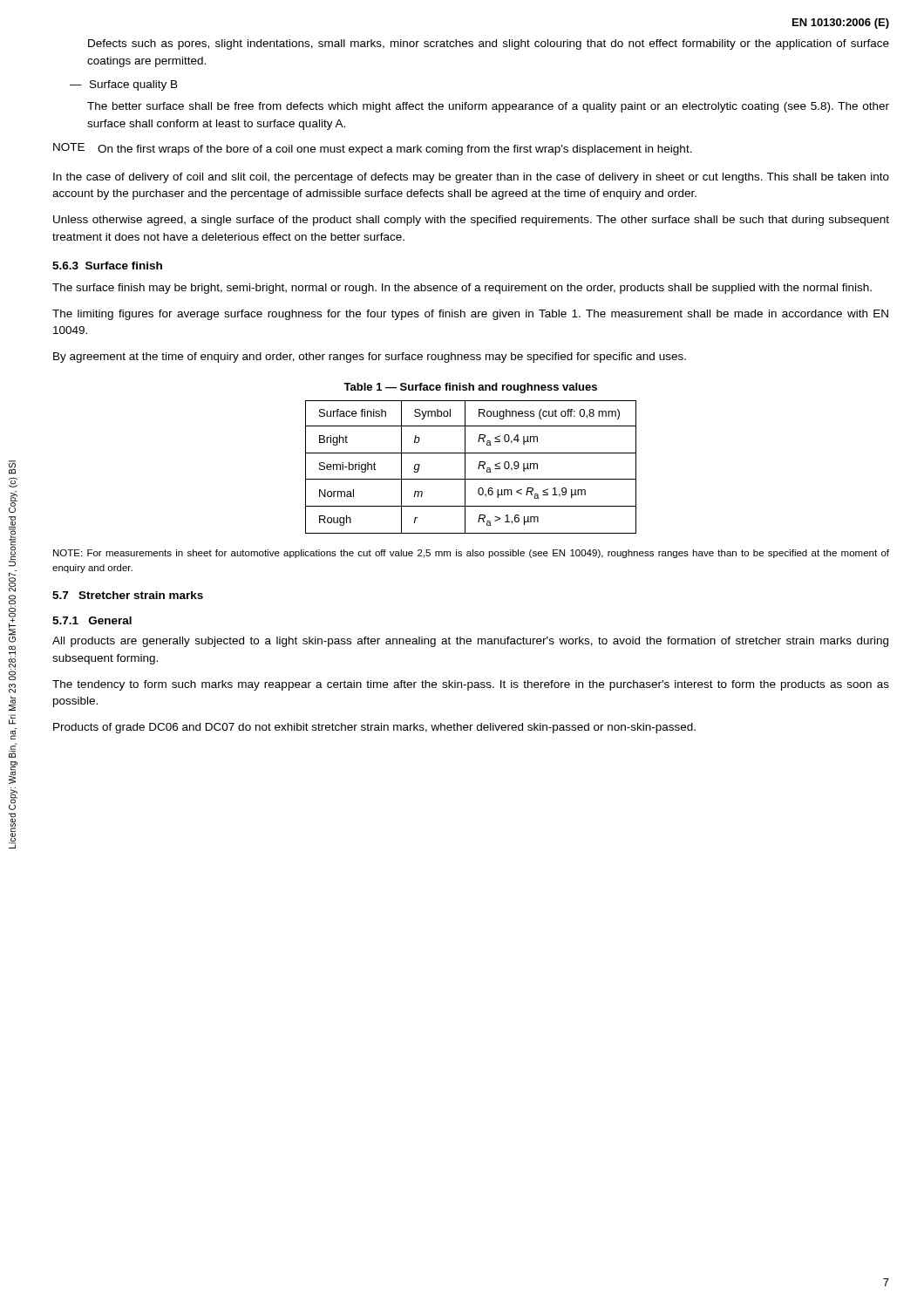Viewport: 924px width, 1308px height.
Task: Locate the block of text that opens with "NOTE On the first wraps of the bore"
Action: [471, 149]
